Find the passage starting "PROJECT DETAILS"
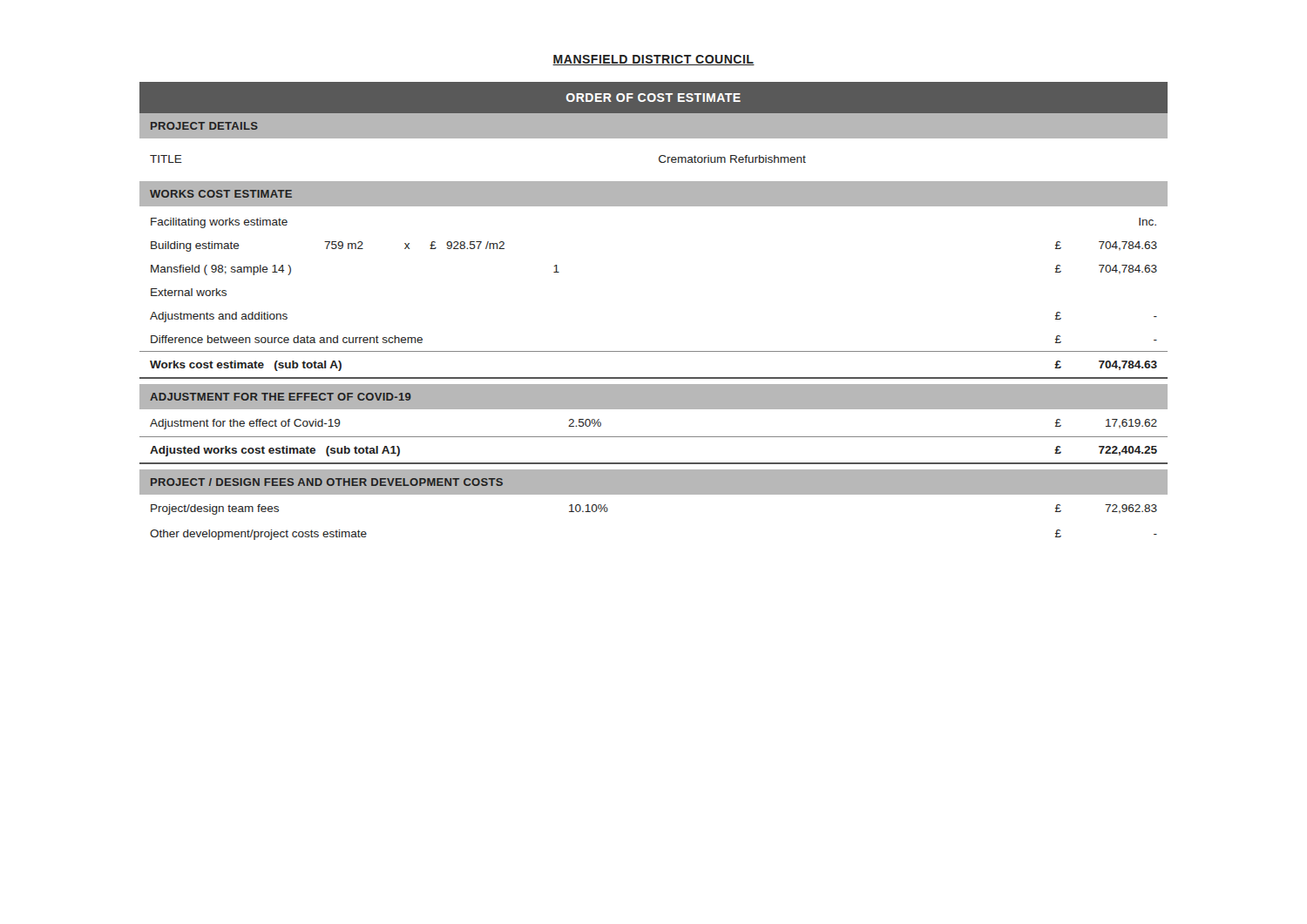The height and width of the screenshot is (924, 1307). (x=204, y=126)
